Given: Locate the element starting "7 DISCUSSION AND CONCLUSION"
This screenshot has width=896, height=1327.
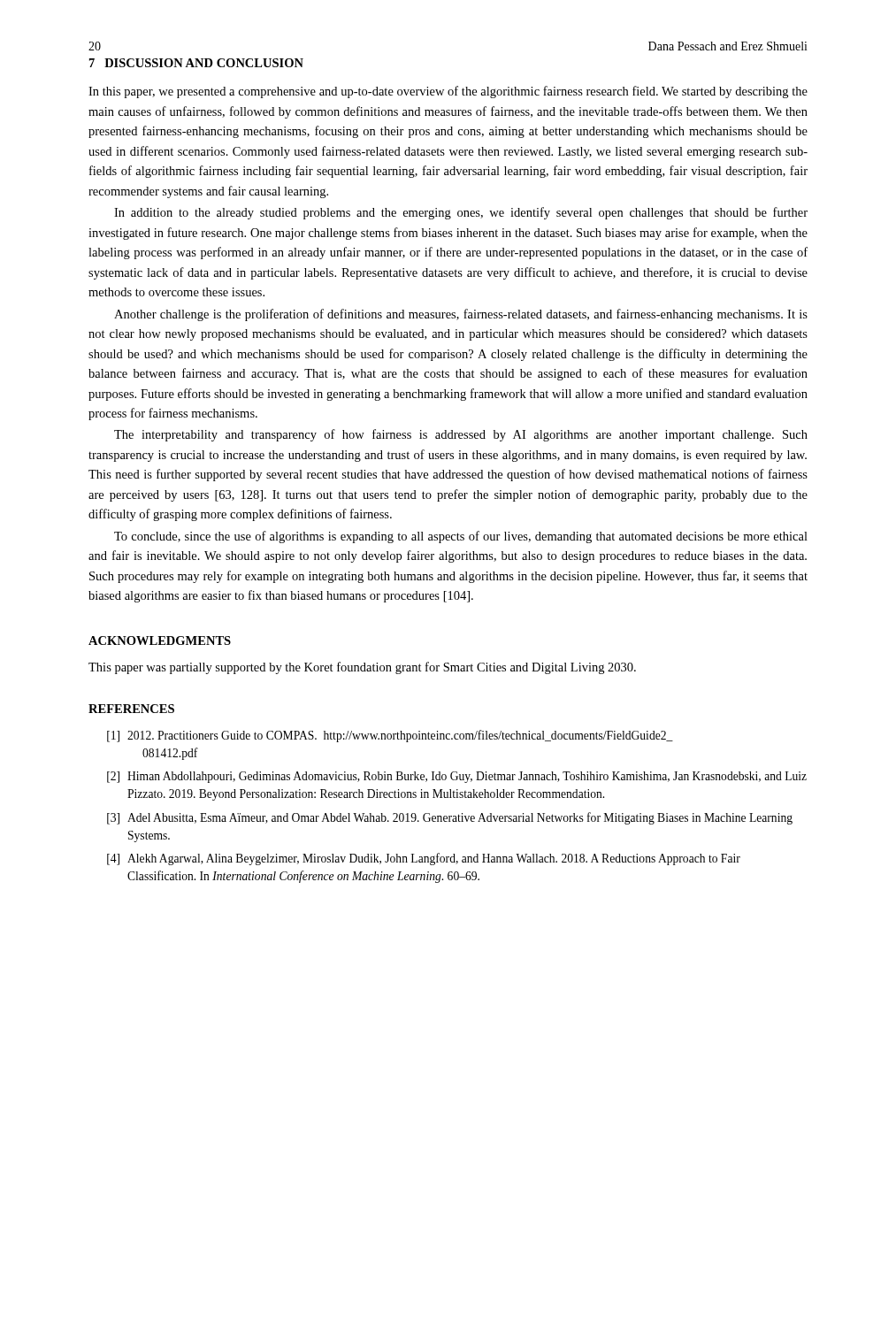Looking at the screenshot, I should [x=196, y=63].
